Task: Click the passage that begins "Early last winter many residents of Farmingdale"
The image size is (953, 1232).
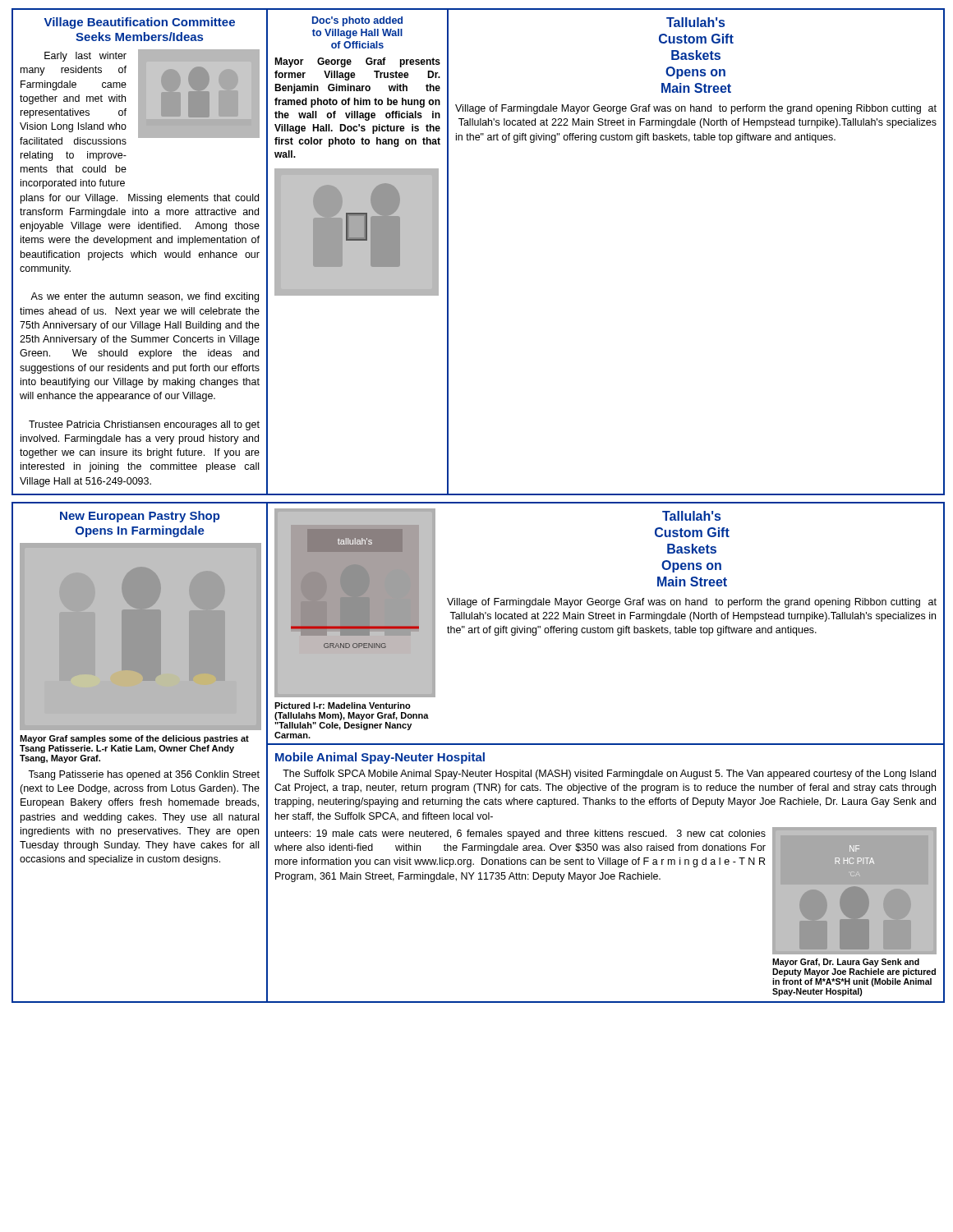Action: pyautogui.click(x=140, y=269)
